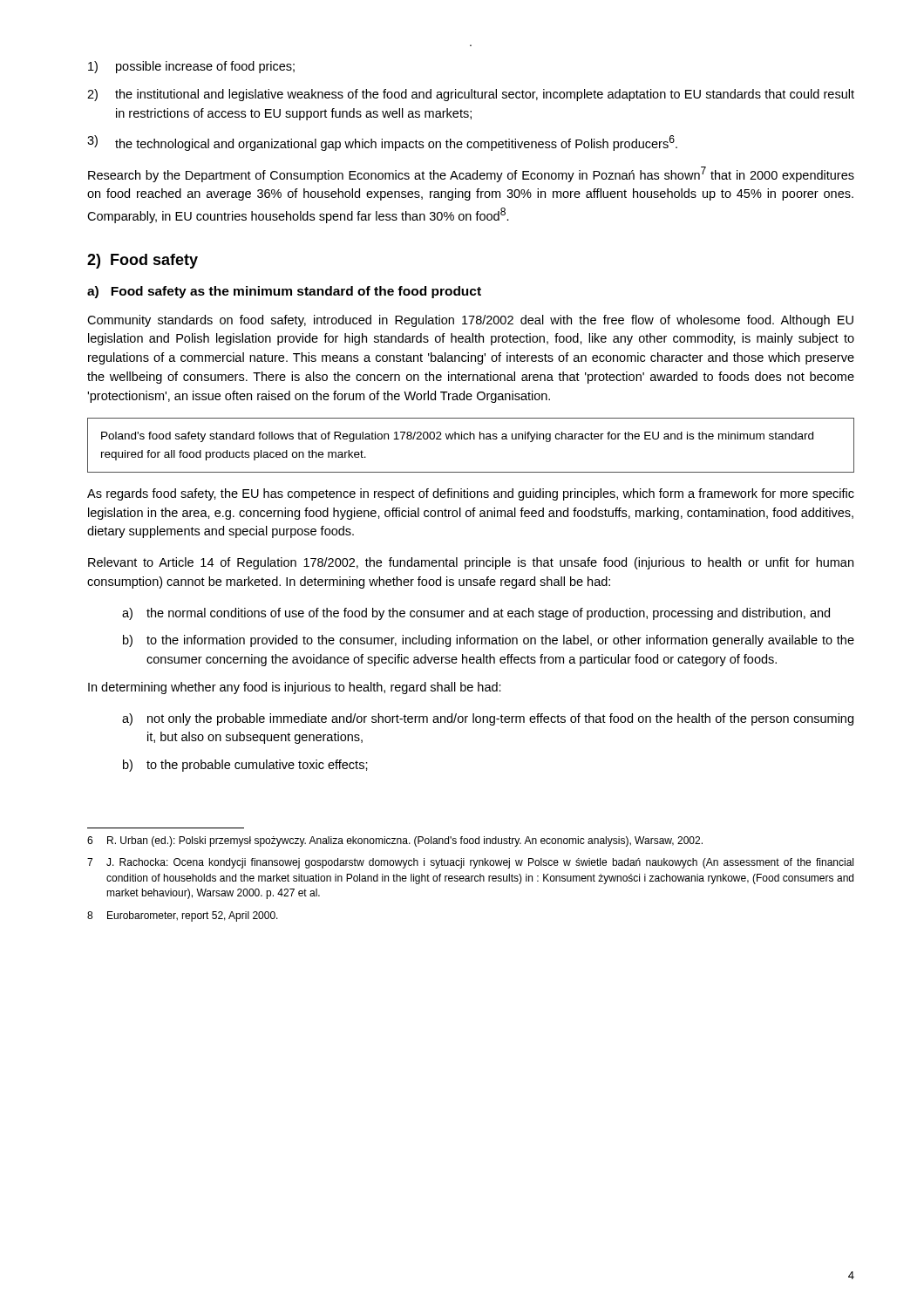
Task: Locate the block of text that opens with "In determining whether any food"
Action: click(x=294, y=687)
